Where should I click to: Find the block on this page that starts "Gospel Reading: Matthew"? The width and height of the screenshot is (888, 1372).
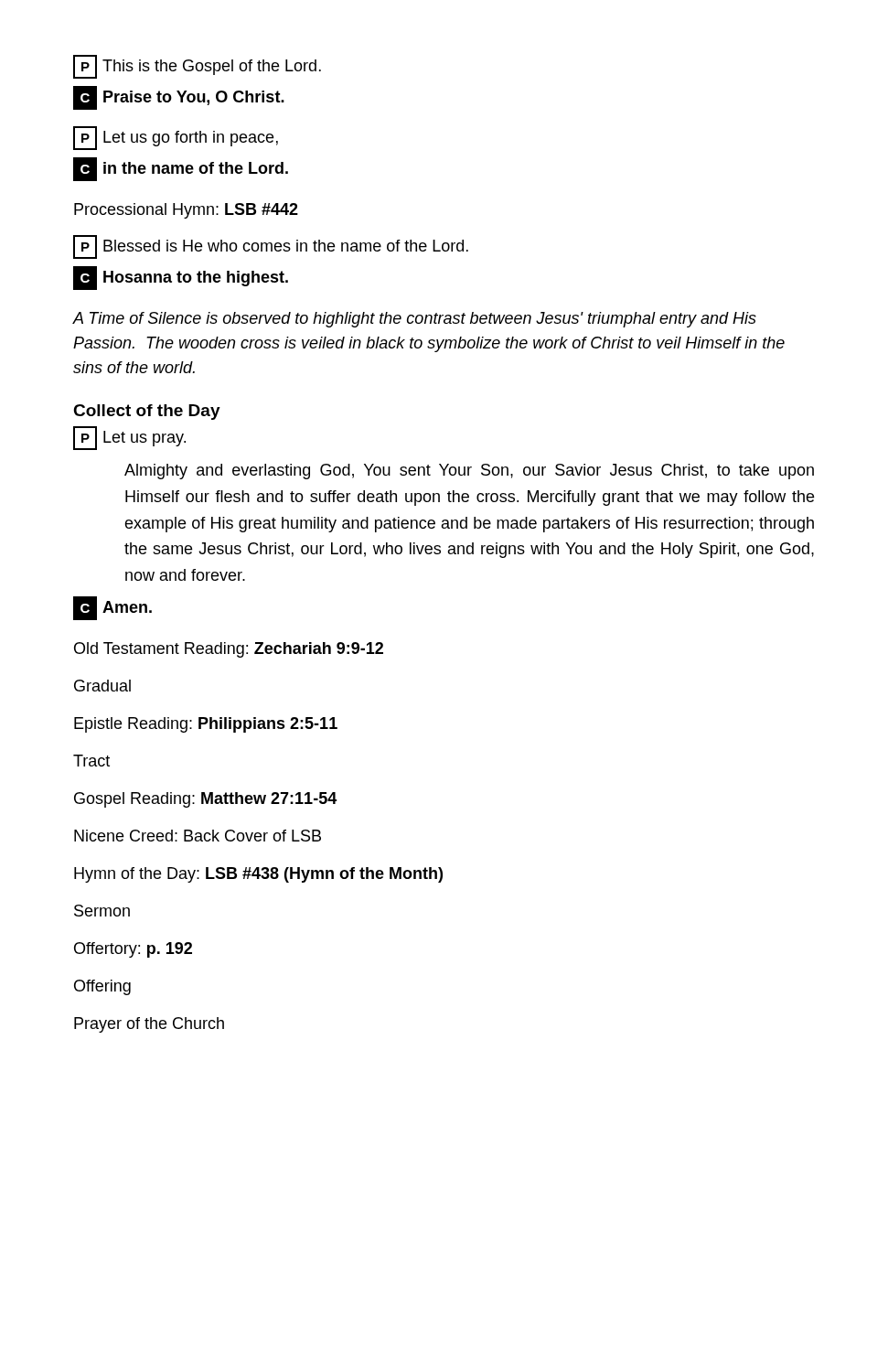click(205, 799)
